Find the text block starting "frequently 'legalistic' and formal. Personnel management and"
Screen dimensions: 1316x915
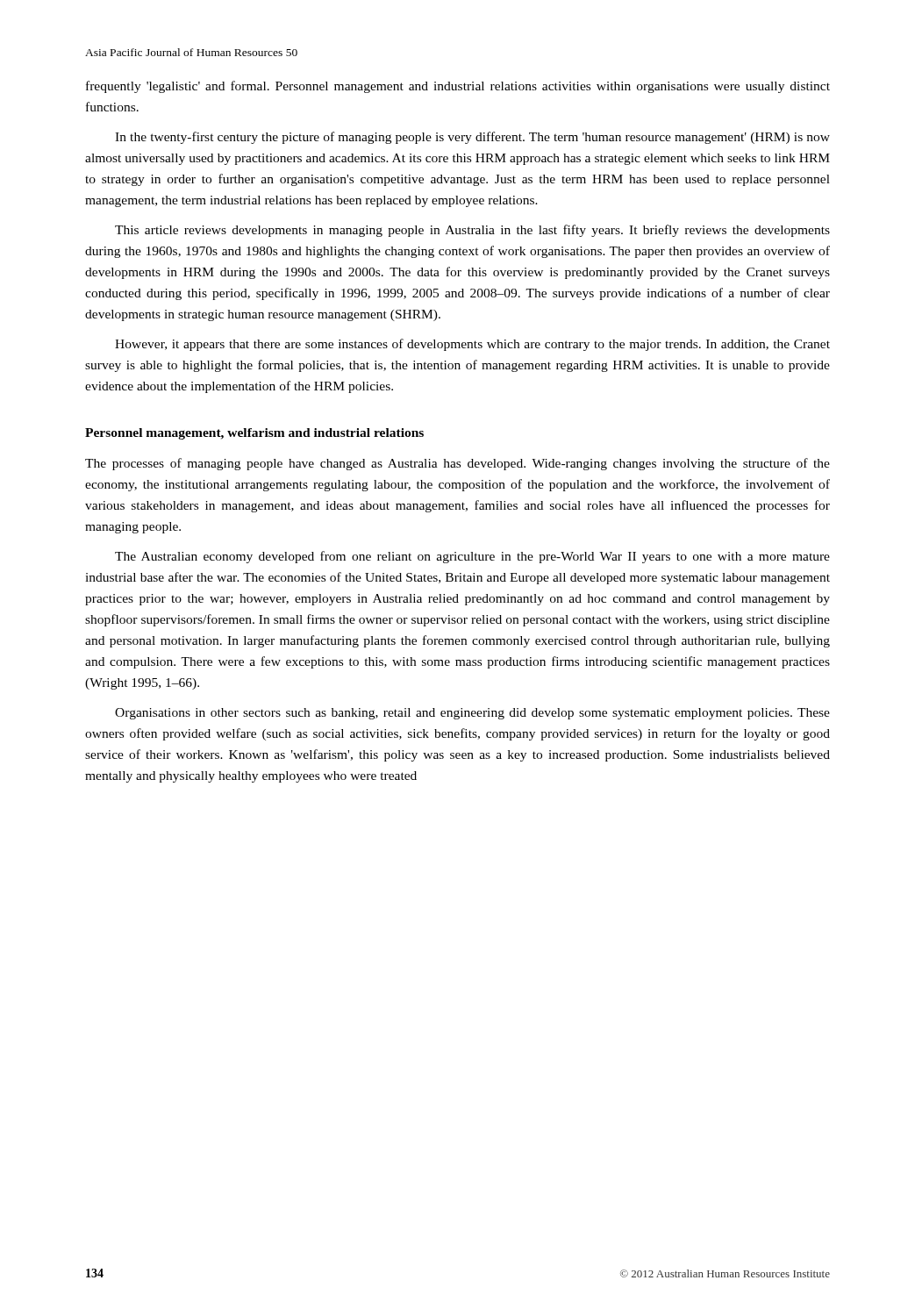click(458, 97)
